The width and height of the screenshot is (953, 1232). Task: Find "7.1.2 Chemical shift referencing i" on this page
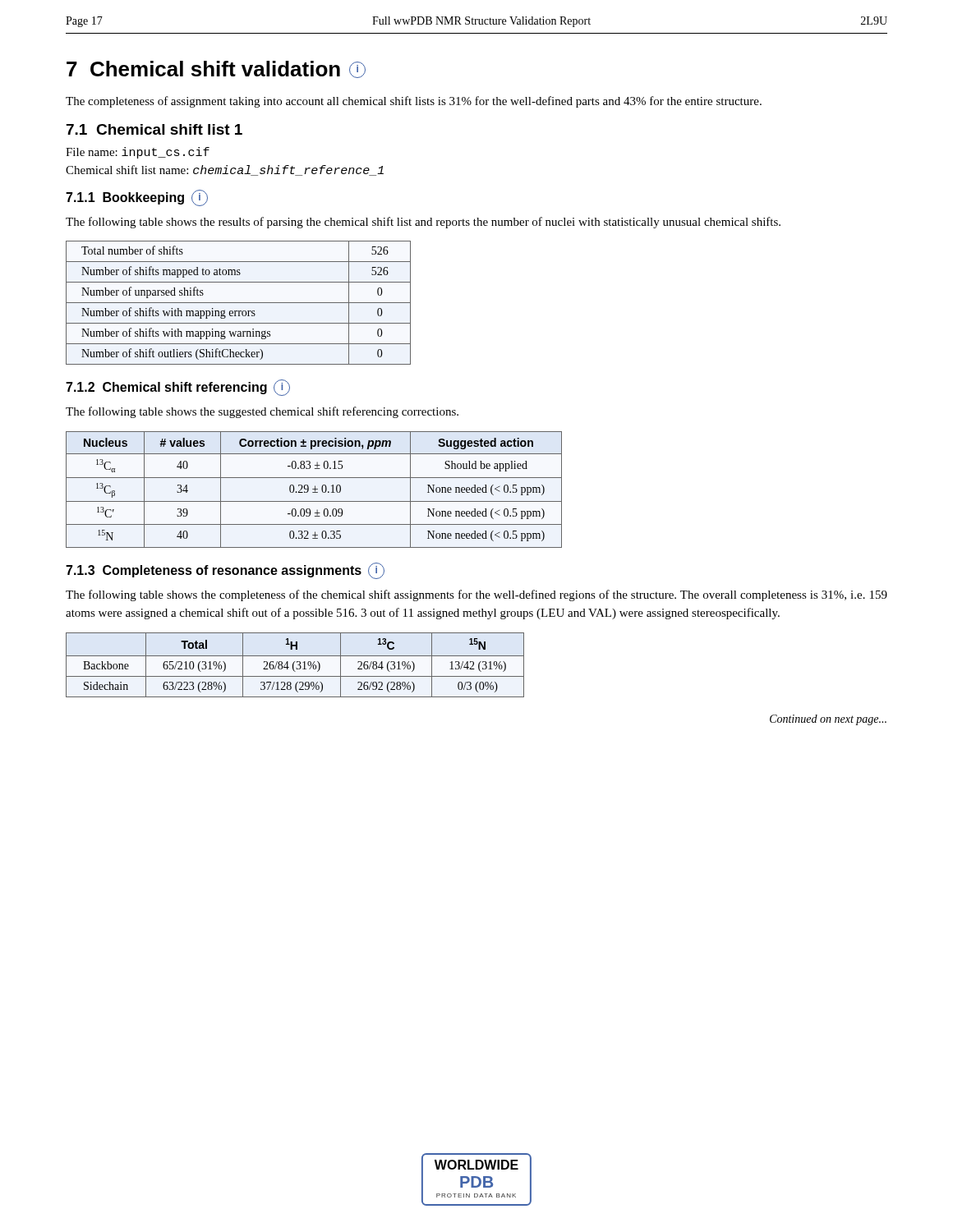[x=178, y=388]
